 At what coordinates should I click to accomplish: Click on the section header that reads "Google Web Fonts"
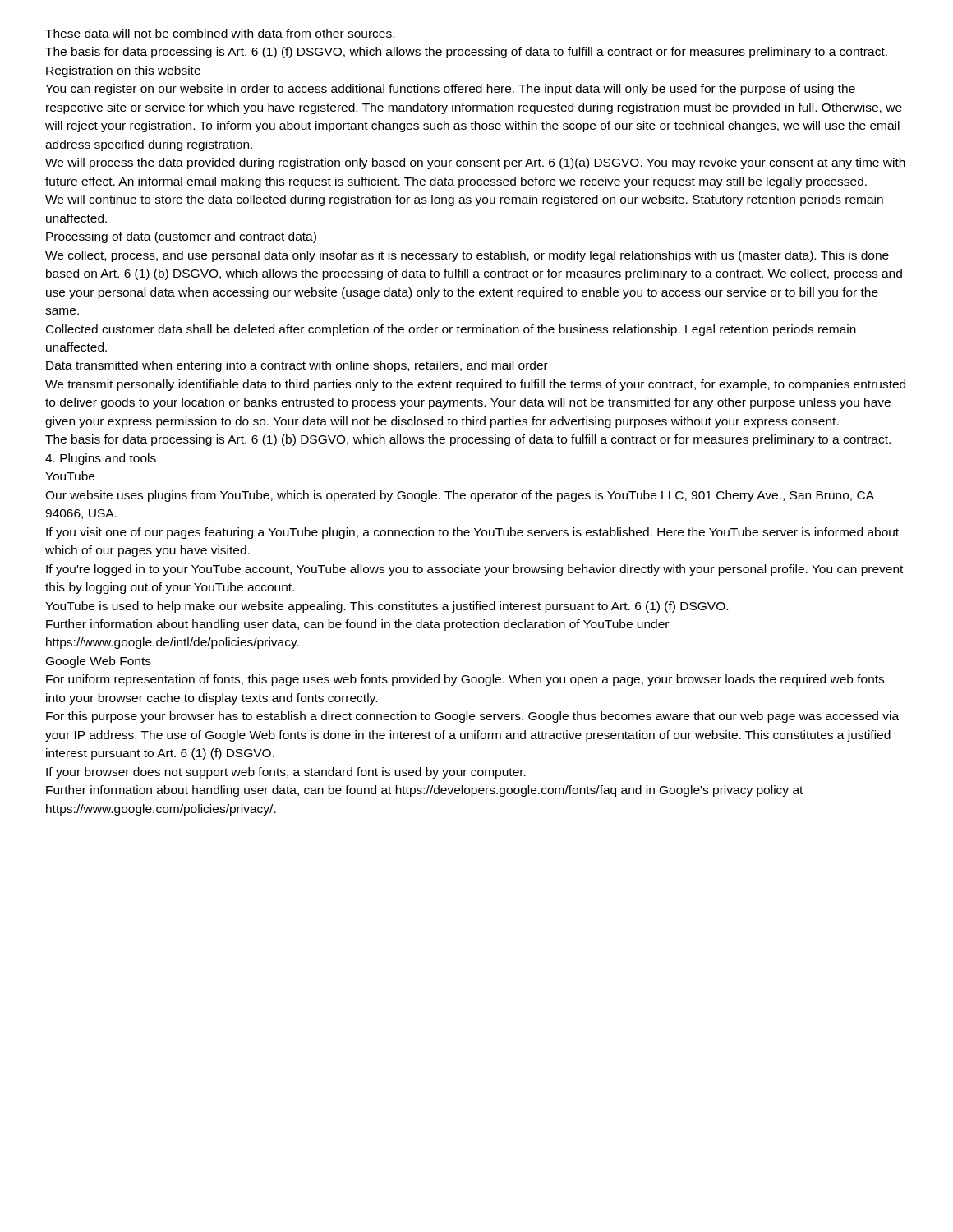pos(98,661)
